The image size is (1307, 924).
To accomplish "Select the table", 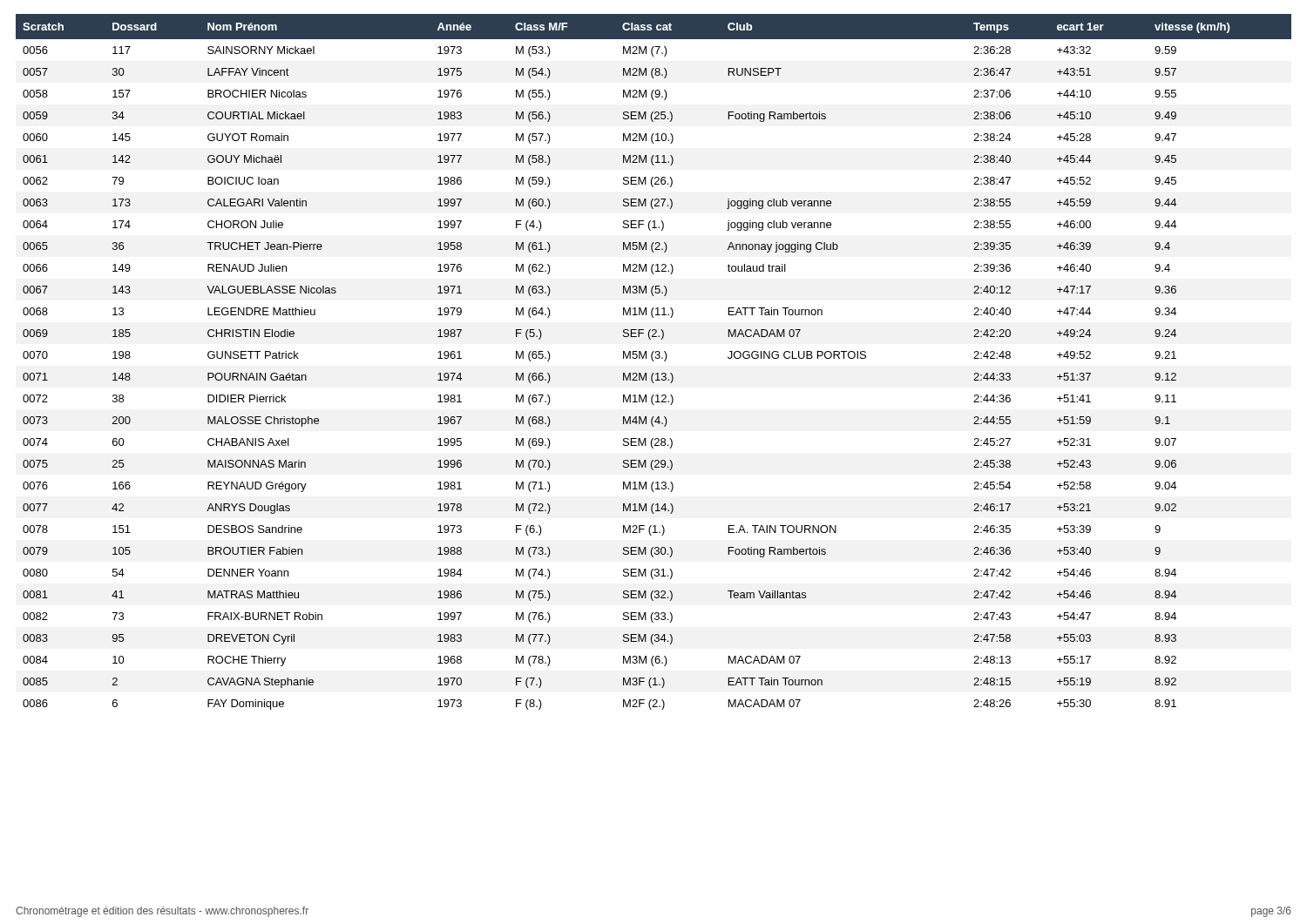I will click(654, 364).
